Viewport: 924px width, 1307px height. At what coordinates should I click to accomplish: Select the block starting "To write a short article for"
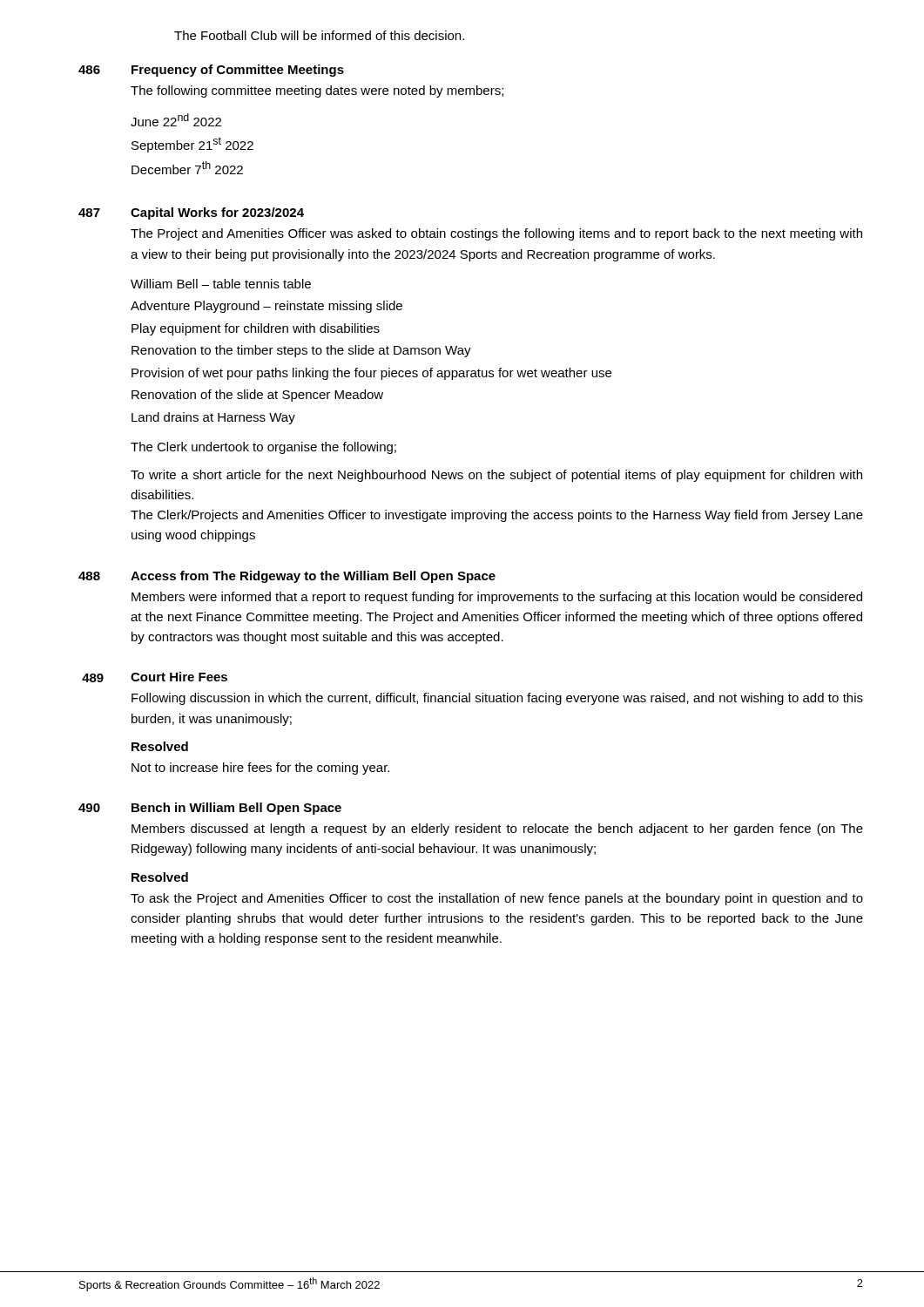[x=497, y=504]
